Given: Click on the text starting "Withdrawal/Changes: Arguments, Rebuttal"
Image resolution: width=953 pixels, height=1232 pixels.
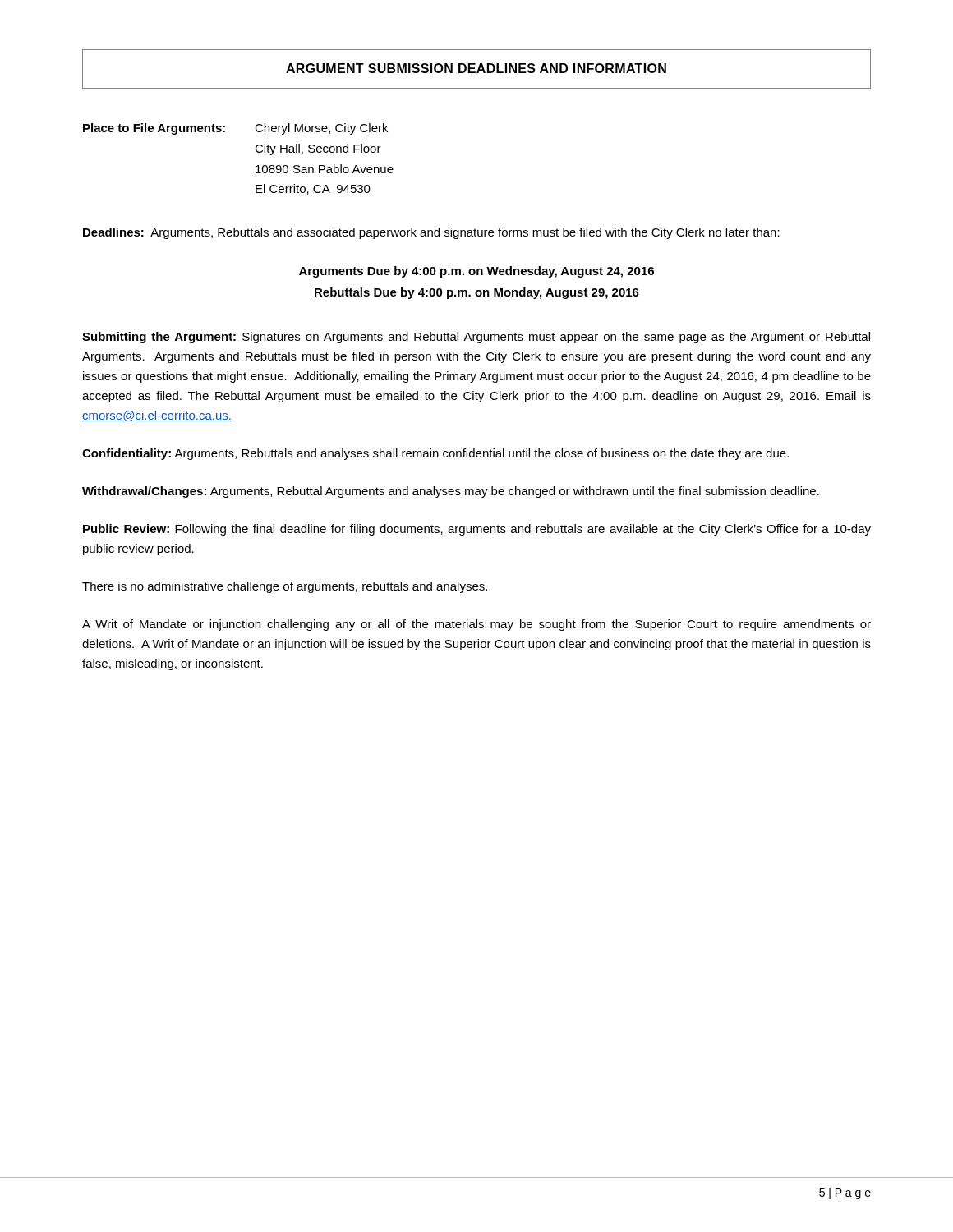Looking at the screenshot, I should pos(451,490).
